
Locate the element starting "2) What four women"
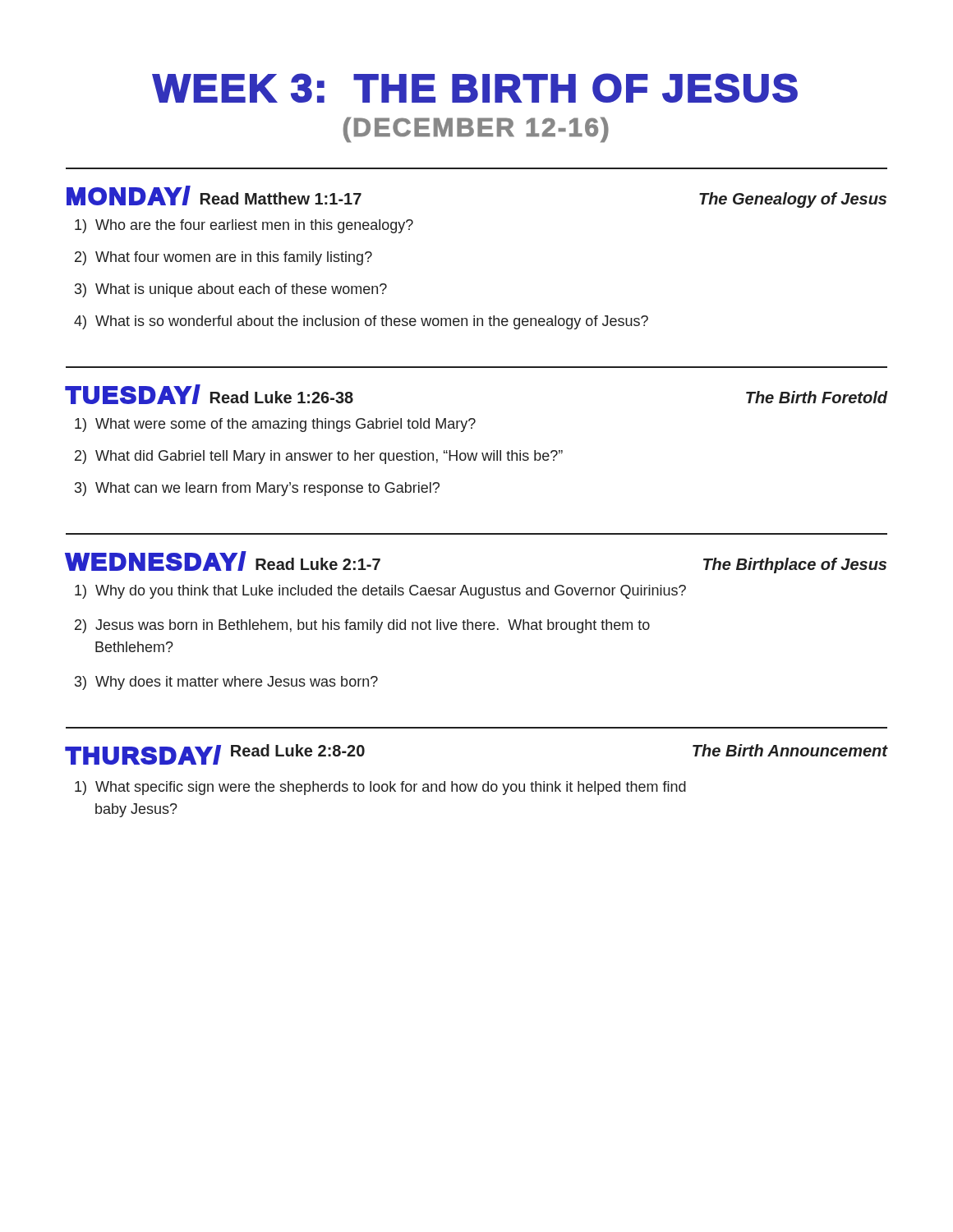tap(223, 257)
